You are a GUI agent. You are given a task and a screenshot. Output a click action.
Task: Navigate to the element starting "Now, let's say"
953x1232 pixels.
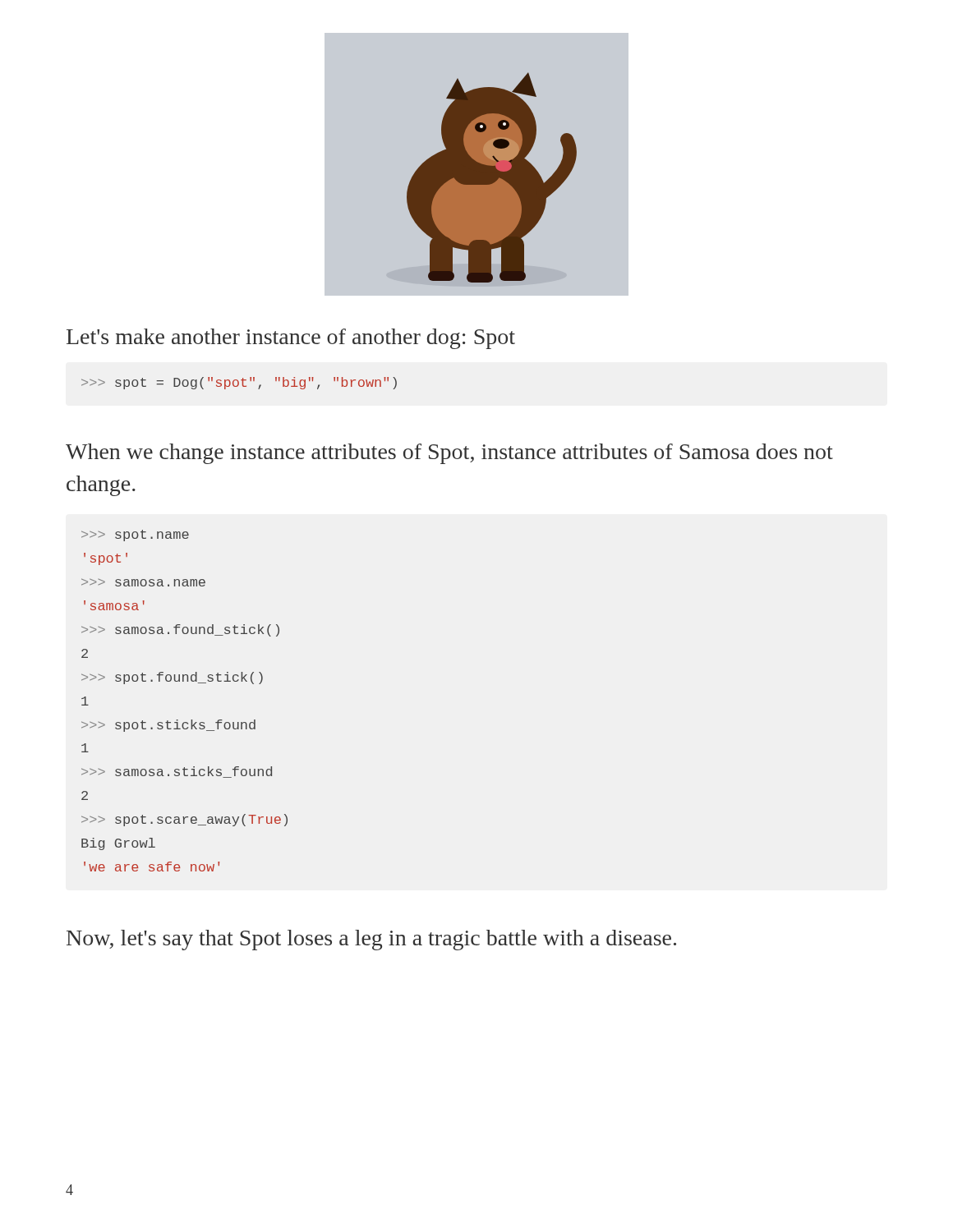(372, 937)
